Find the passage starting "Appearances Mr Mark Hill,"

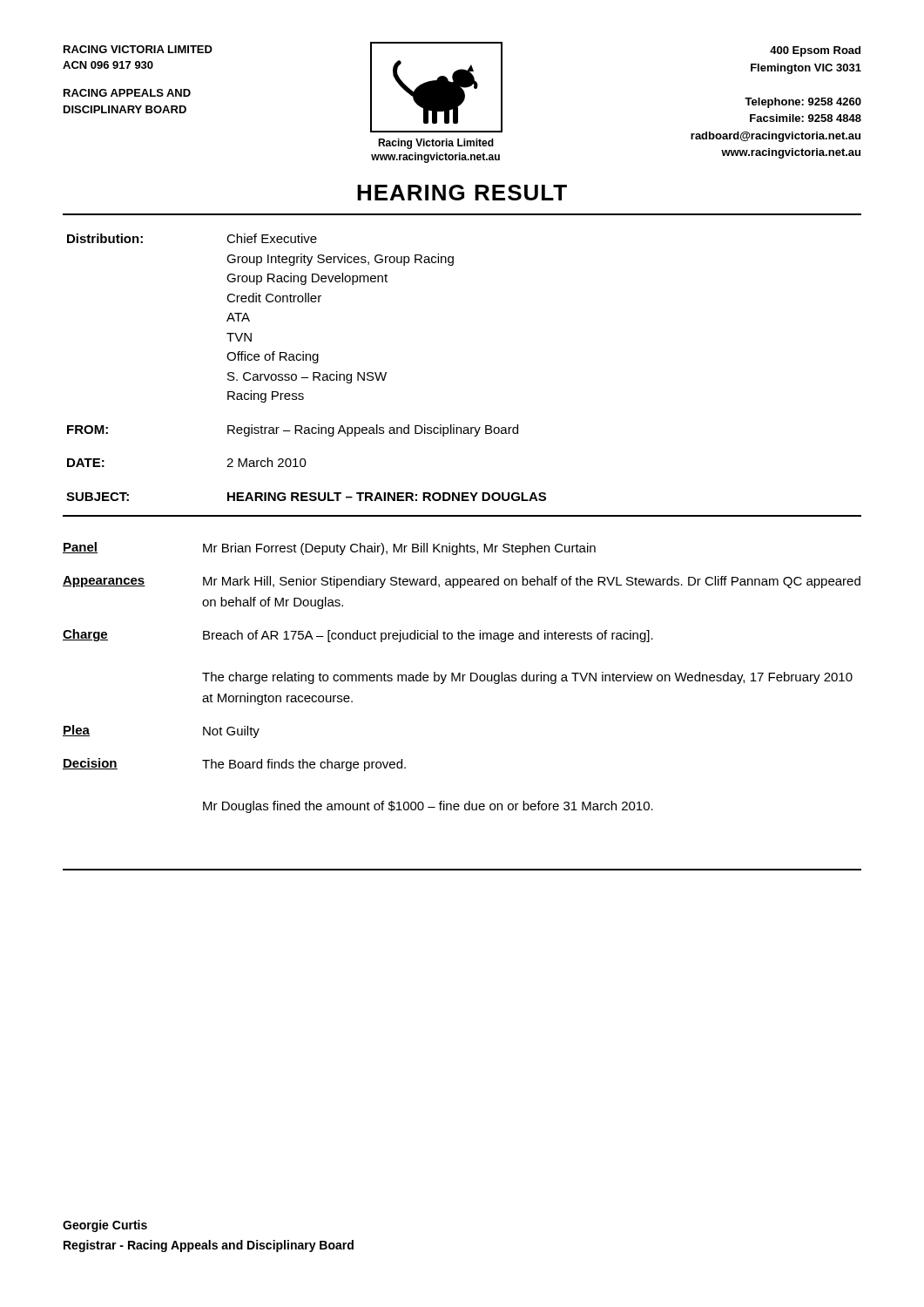pos(462,592)
